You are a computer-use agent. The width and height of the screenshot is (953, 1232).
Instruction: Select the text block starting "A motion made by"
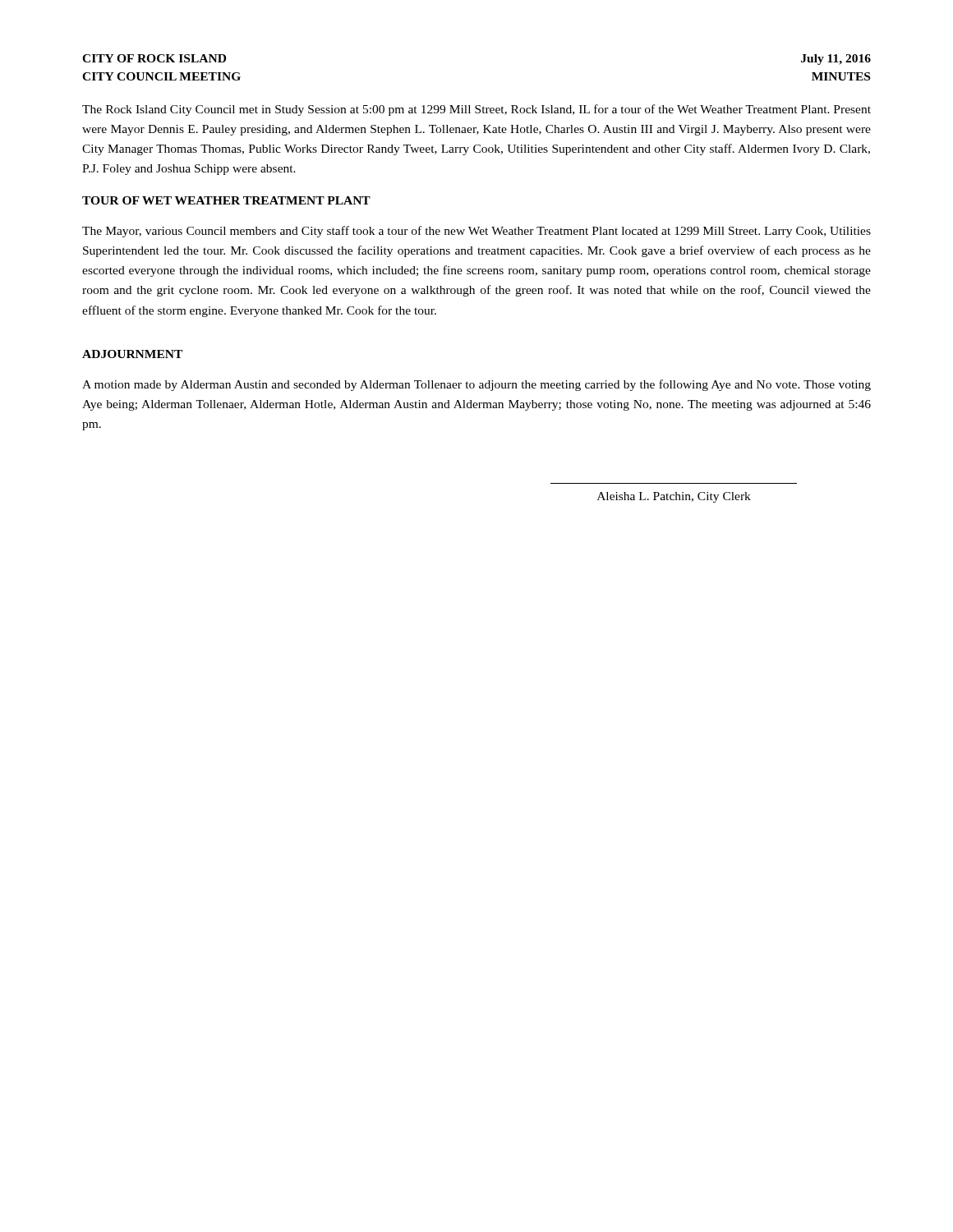476,403
